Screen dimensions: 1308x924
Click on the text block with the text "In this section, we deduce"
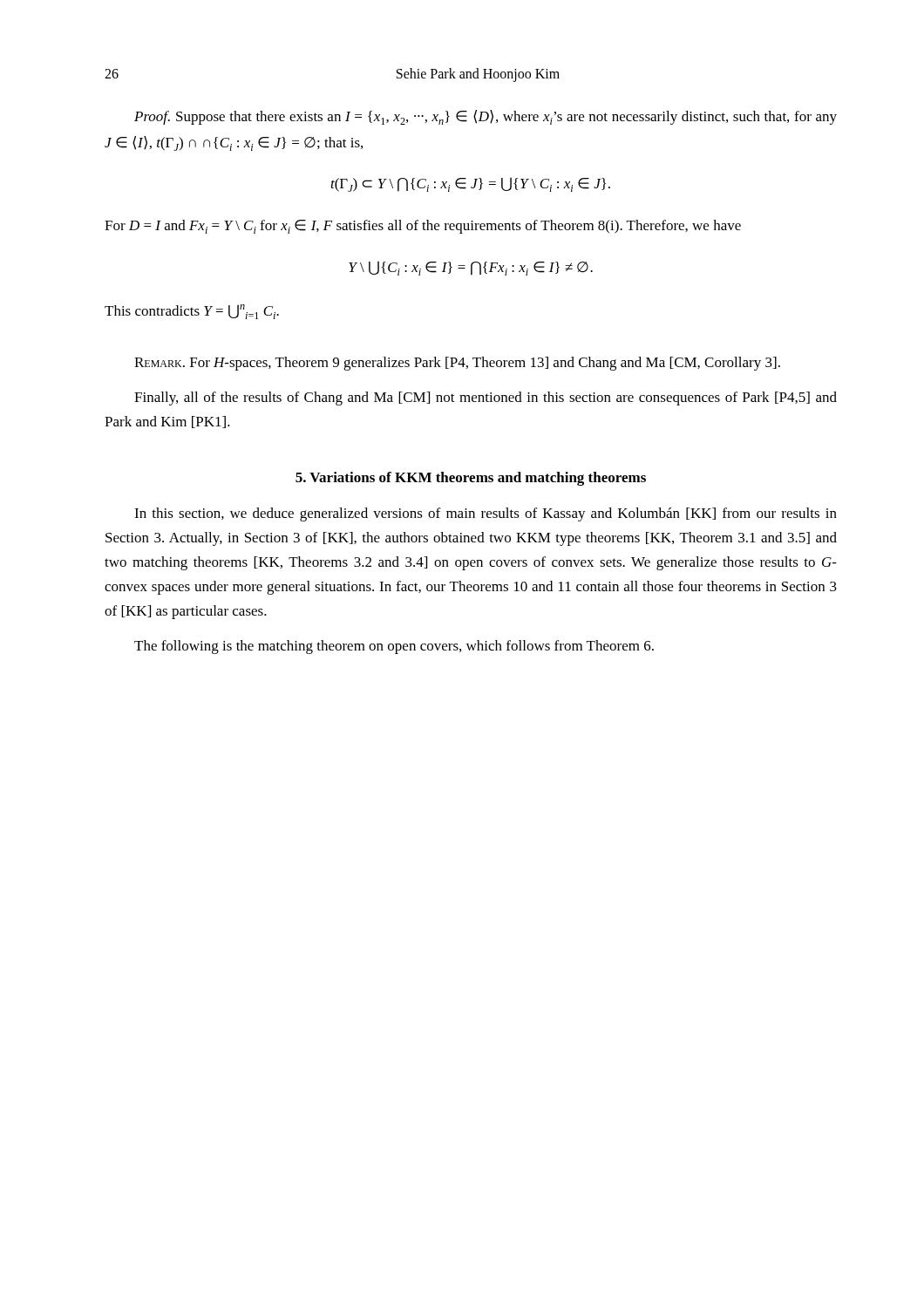471,562
